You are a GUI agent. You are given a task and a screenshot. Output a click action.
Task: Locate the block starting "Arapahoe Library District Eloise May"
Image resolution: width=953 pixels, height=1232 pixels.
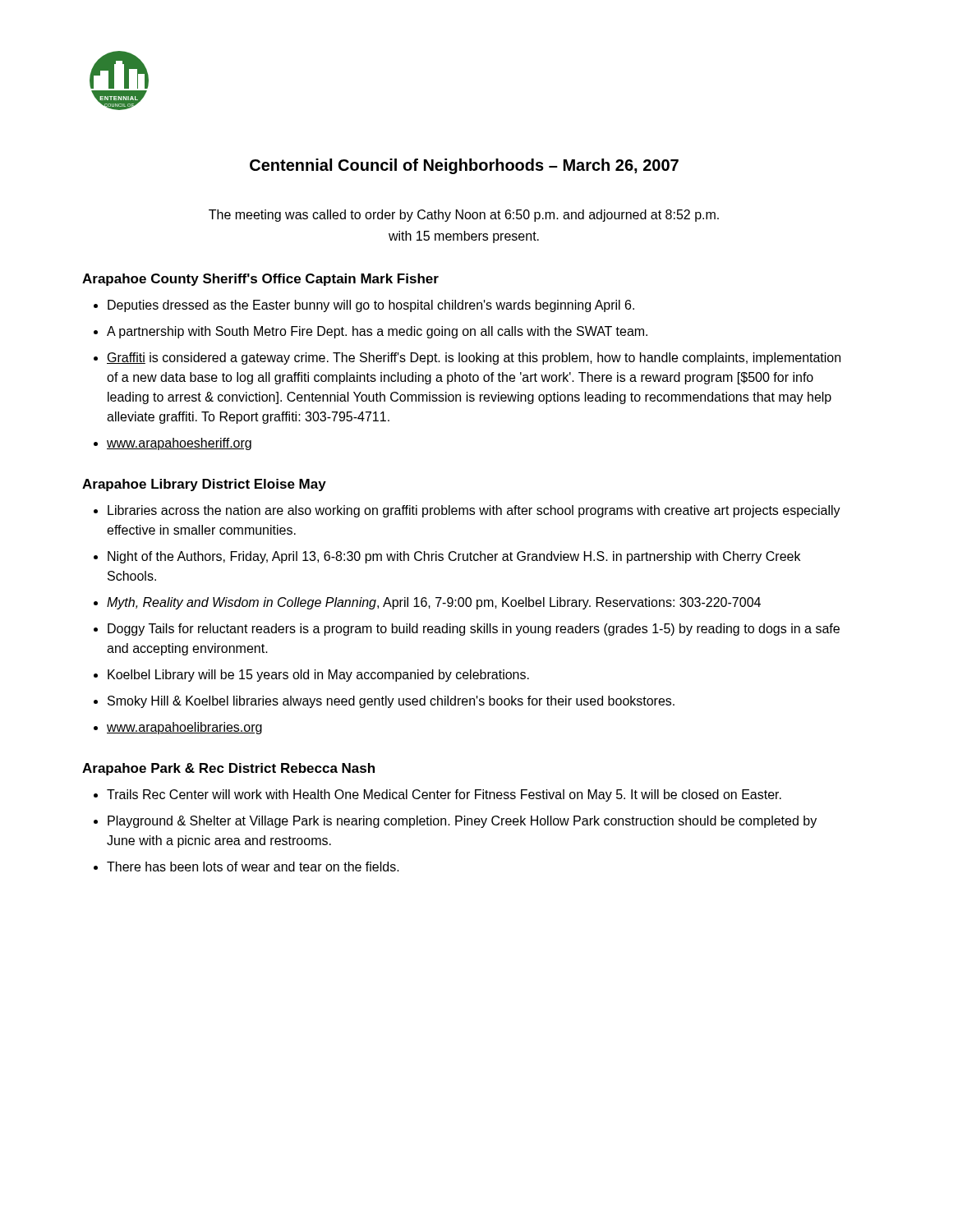pos(204,484)
